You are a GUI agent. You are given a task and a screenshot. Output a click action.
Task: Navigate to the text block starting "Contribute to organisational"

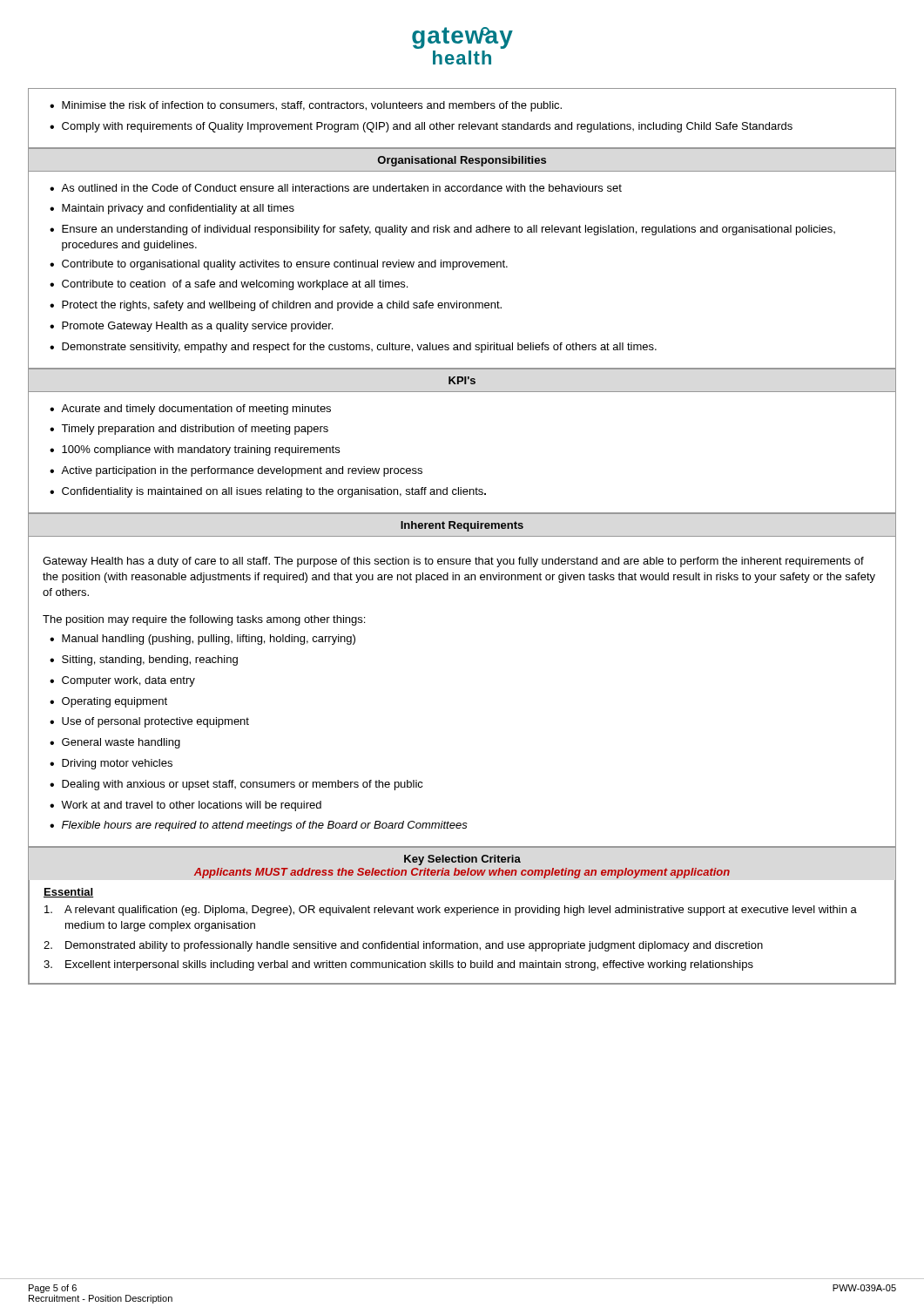(x=285, y=264)
